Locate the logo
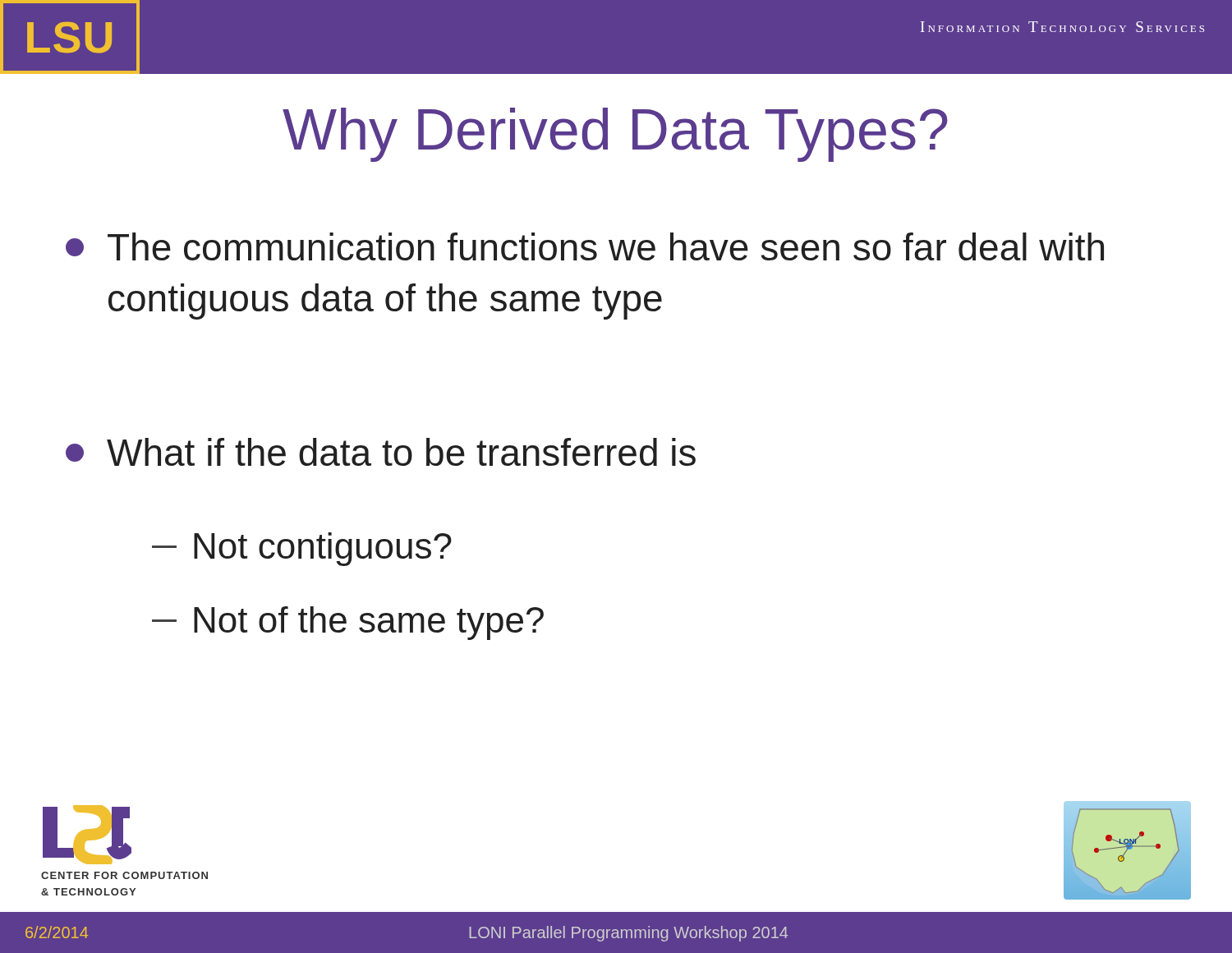Image resolution: width=1232 pixels, height=953 pixels. click(136, 850)
